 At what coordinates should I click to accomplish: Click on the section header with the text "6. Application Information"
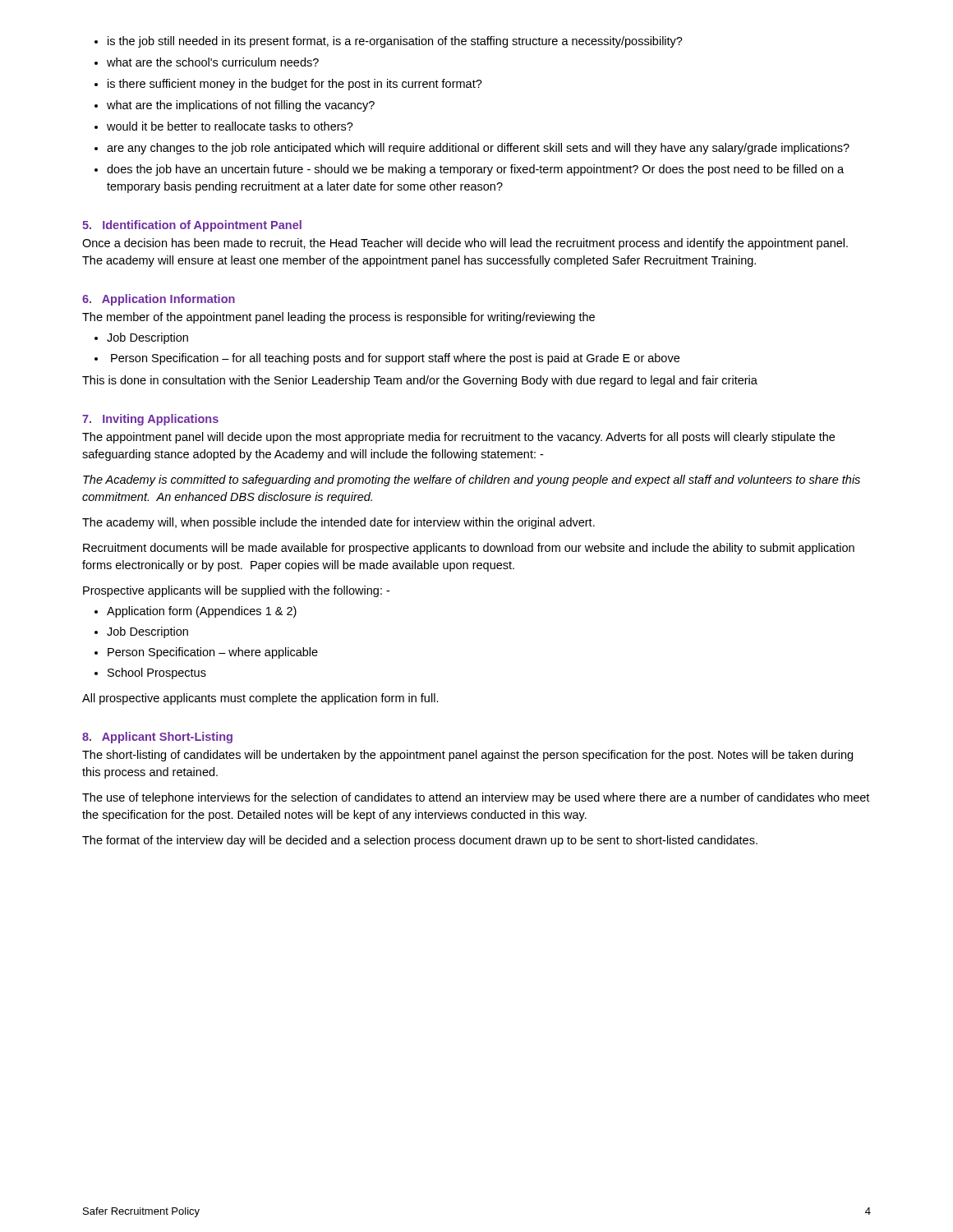tap(159, 299)
